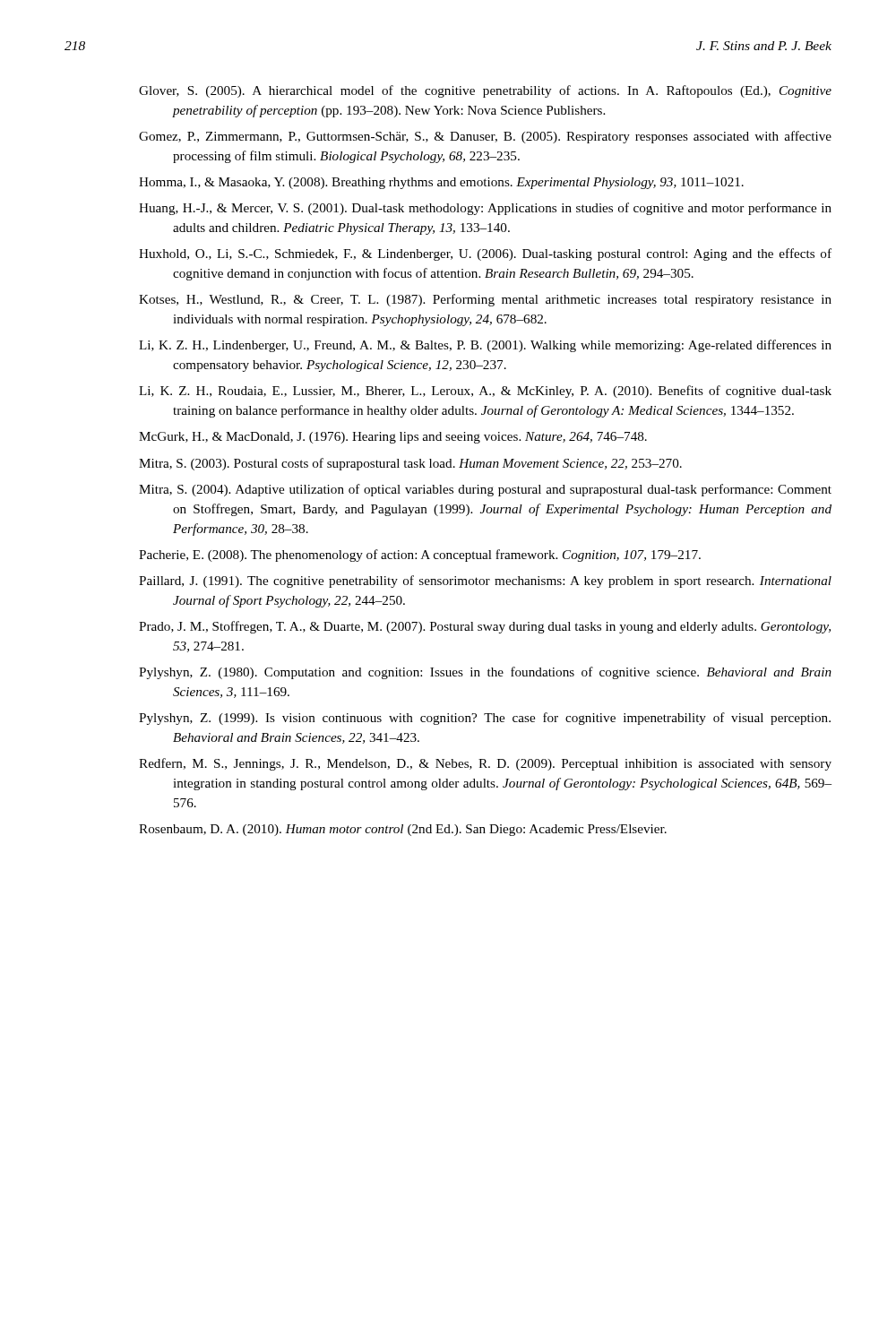This screenshot has height=1344, width=896.
Task: Locate the block of text that opens with "Gomez, P., Zimmermann, P., Guttormsen-Schär, S.,"
Action: 485,146
